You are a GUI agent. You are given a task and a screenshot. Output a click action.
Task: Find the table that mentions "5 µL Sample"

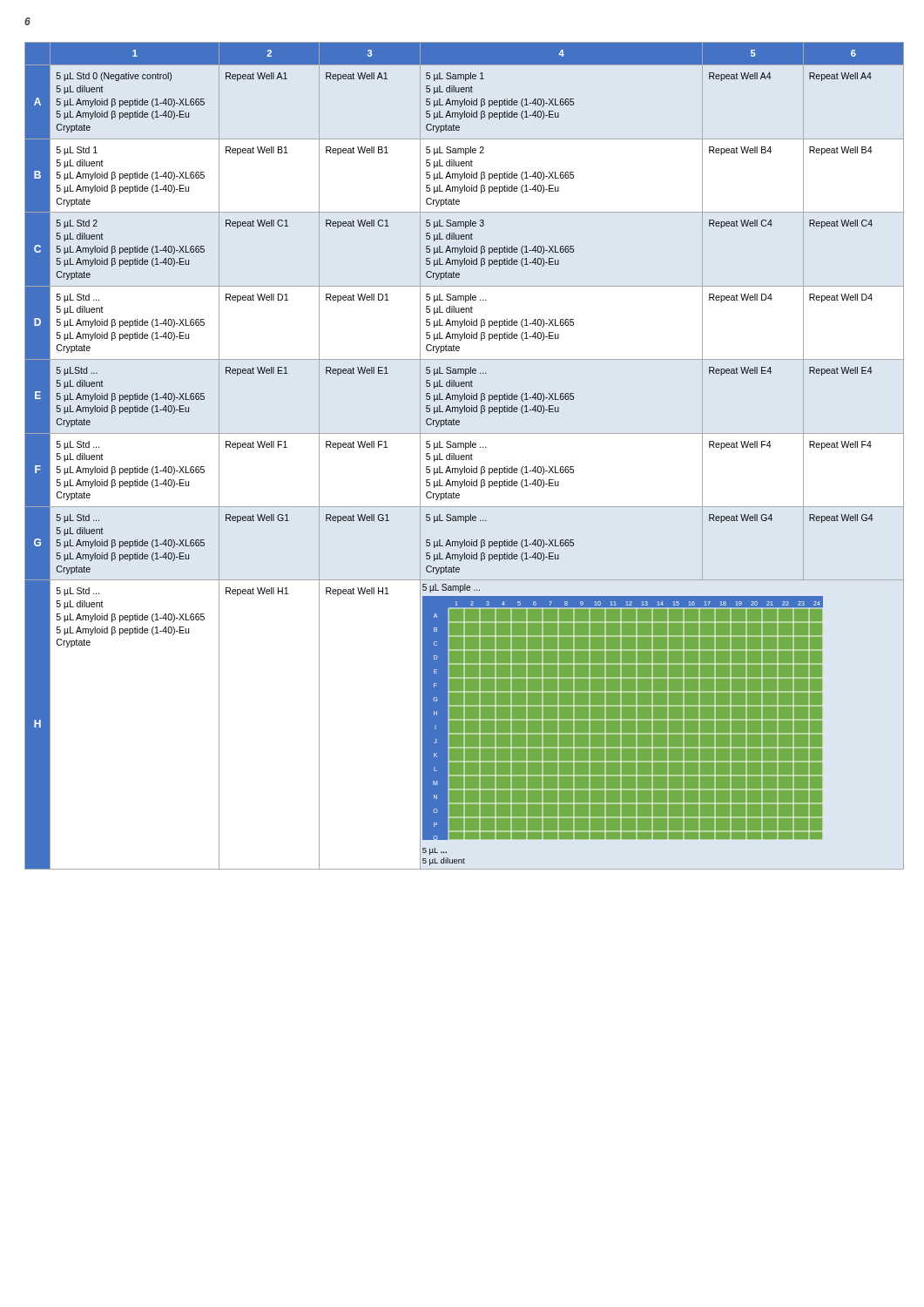tap(464, 456)
